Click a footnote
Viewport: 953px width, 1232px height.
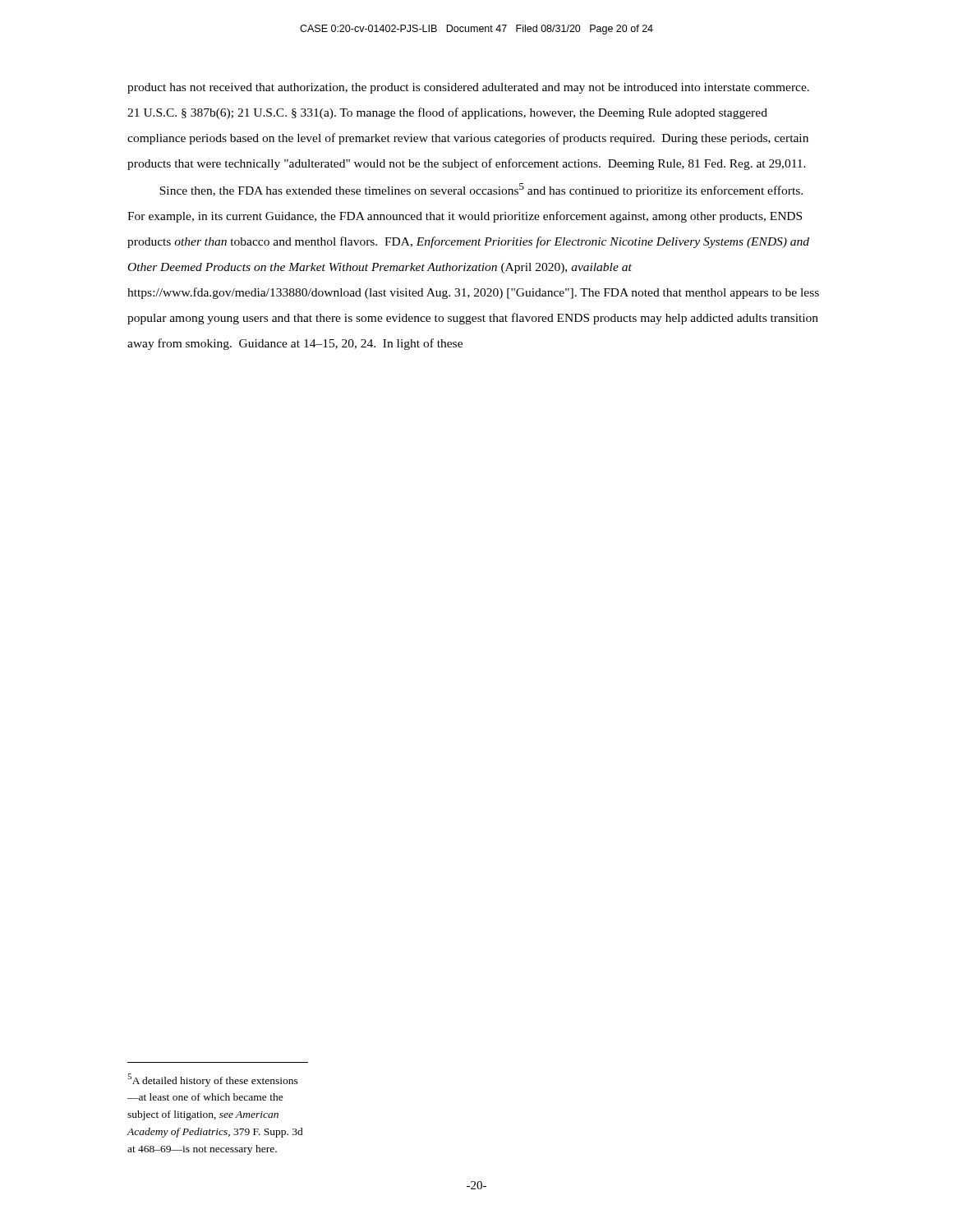click(215, 1113)
